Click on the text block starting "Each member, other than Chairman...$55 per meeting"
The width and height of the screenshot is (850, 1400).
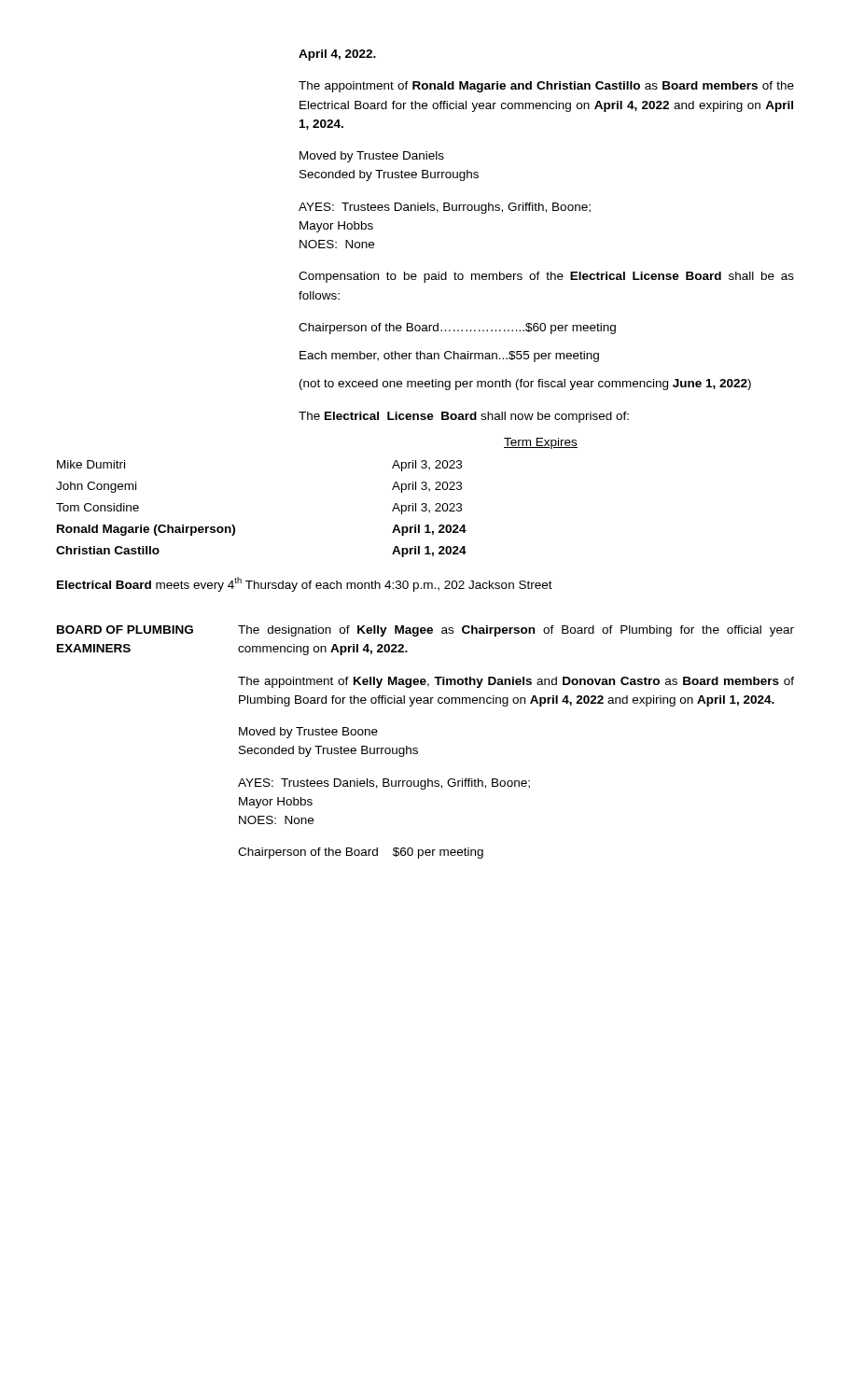(449, 355)
